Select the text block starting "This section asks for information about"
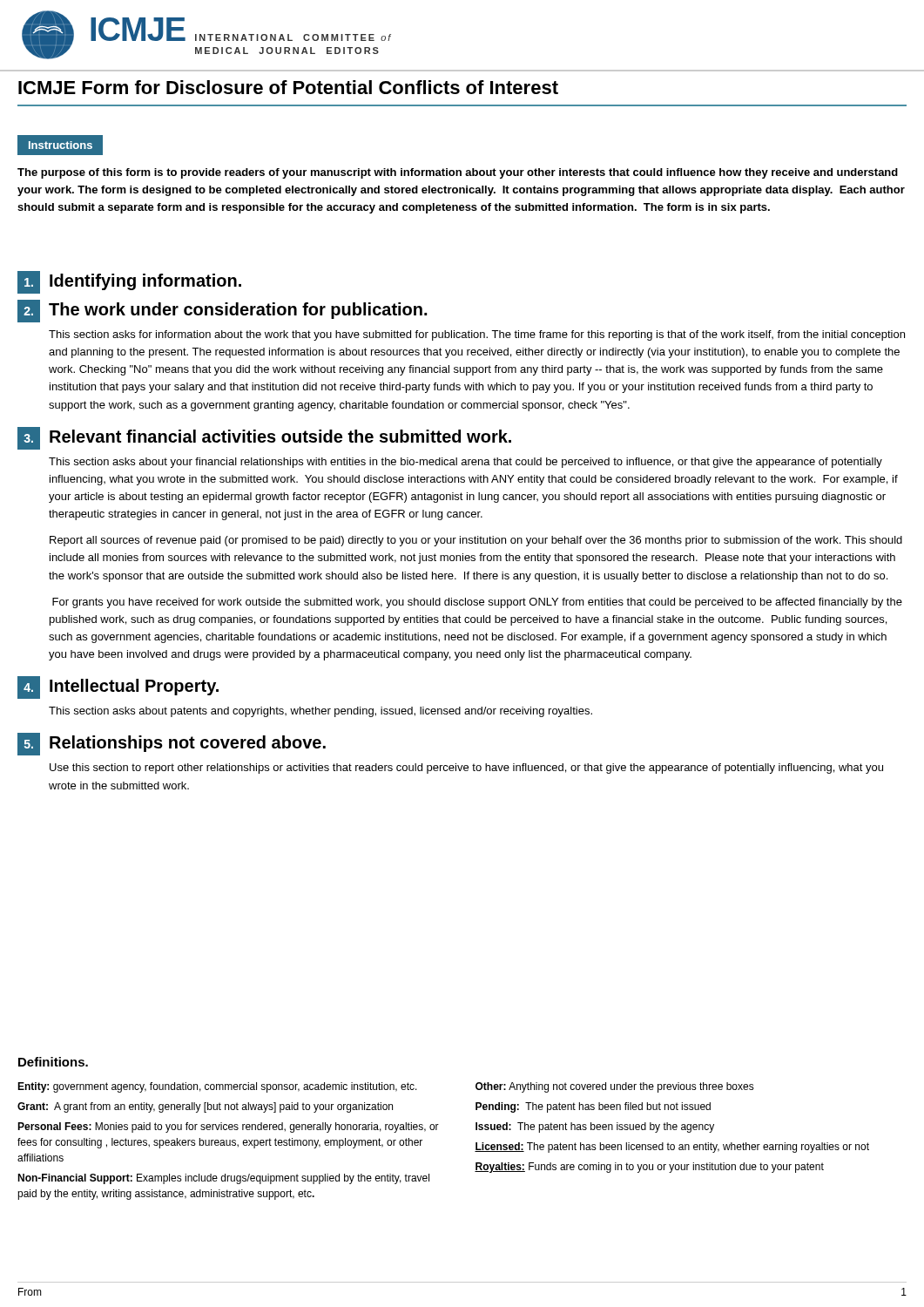Viewport: 924px width, 1307px height. click(x=477, y=369)
